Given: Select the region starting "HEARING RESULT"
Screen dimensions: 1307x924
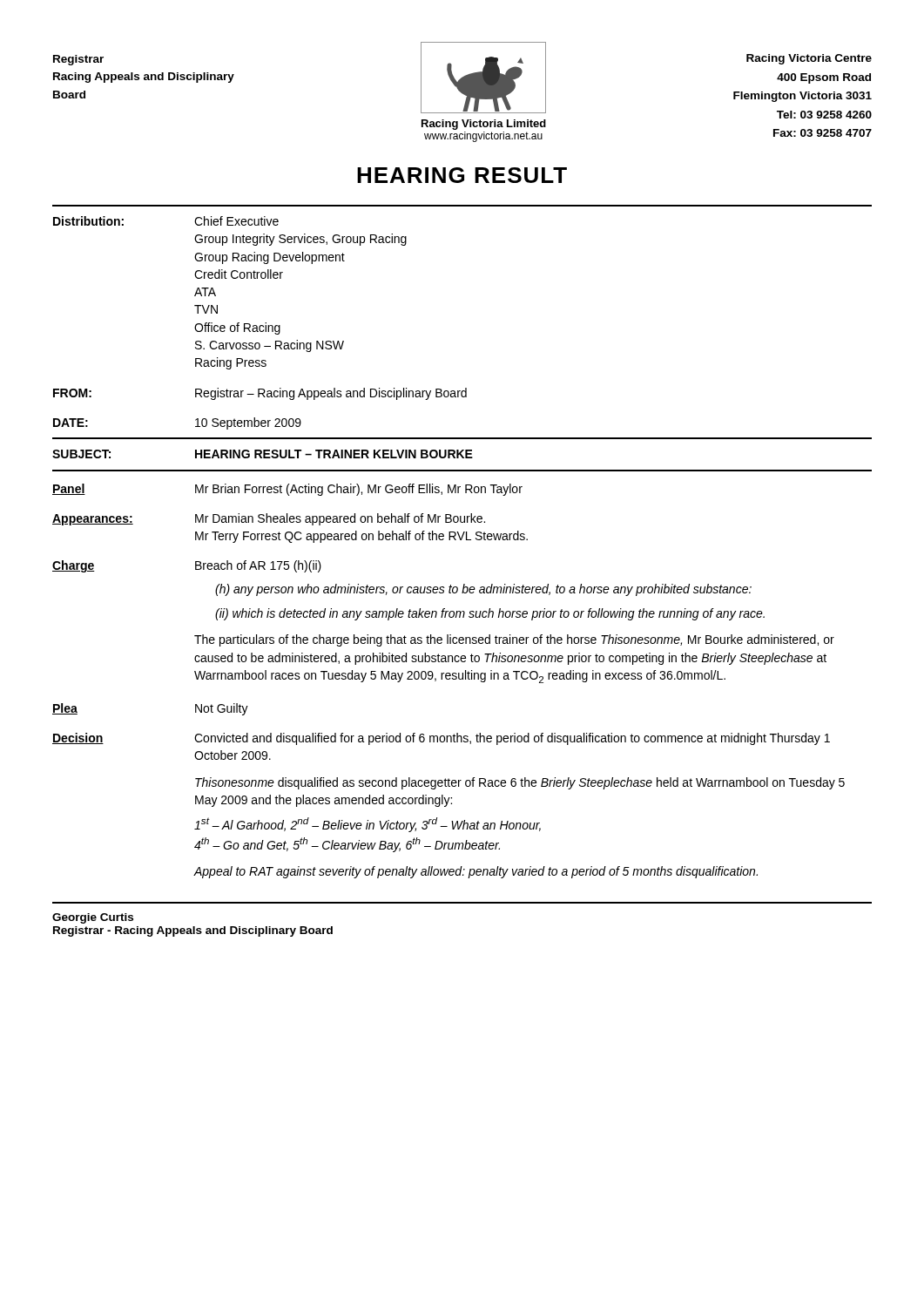Looking at the screenshot, I should coord(462,175).
